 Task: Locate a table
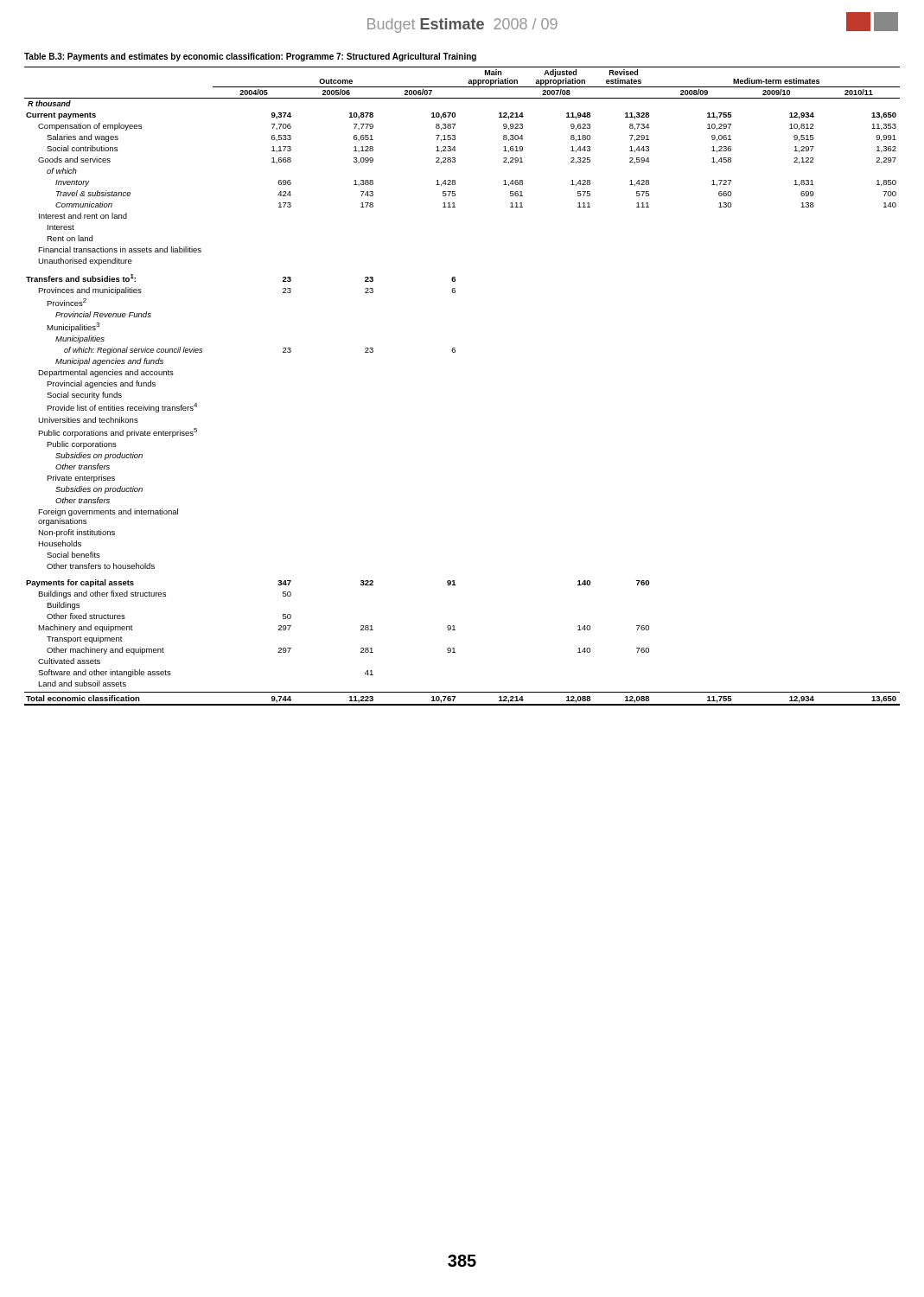click(462, 386)
